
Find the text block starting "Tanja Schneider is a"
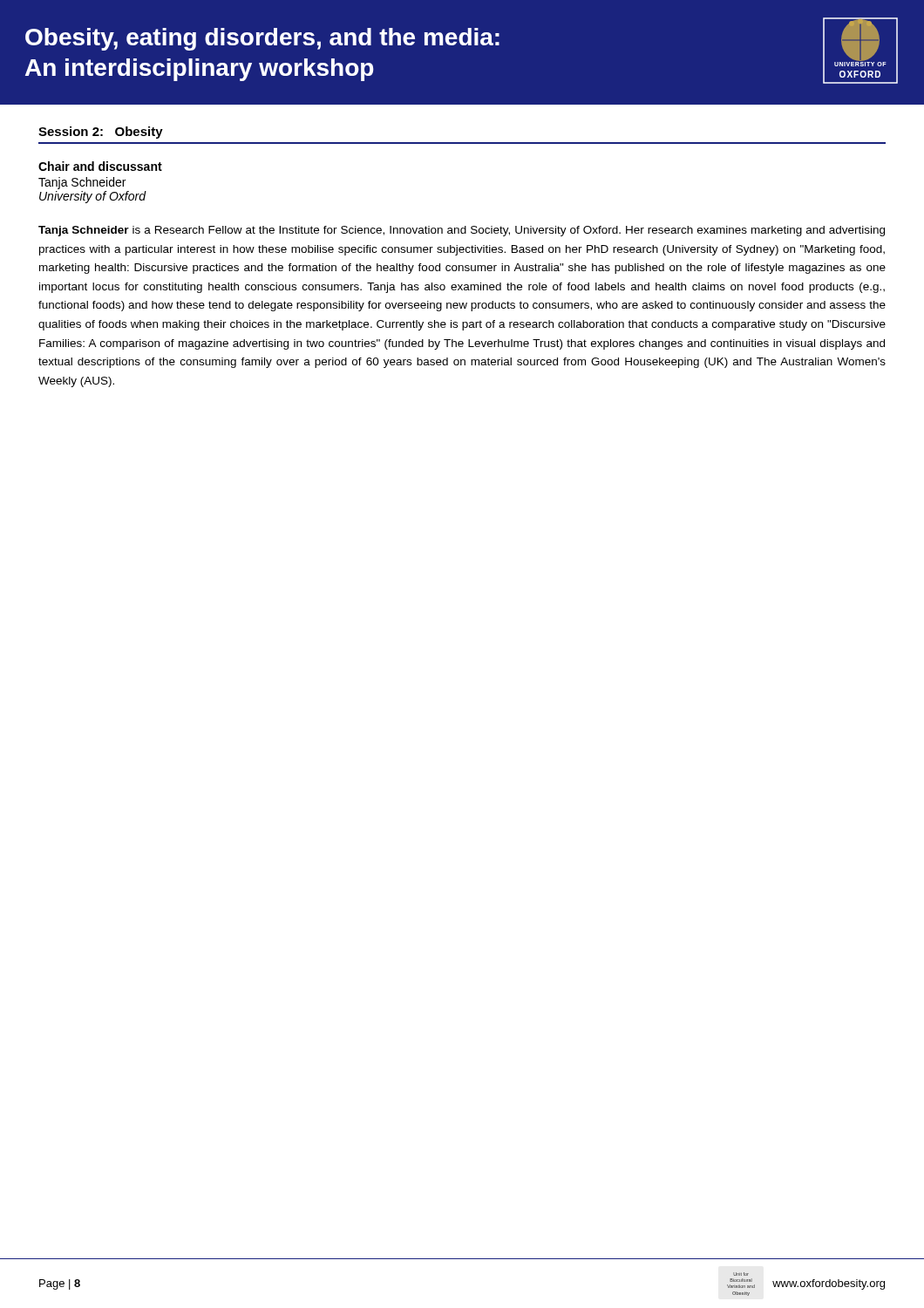point(462,305)
